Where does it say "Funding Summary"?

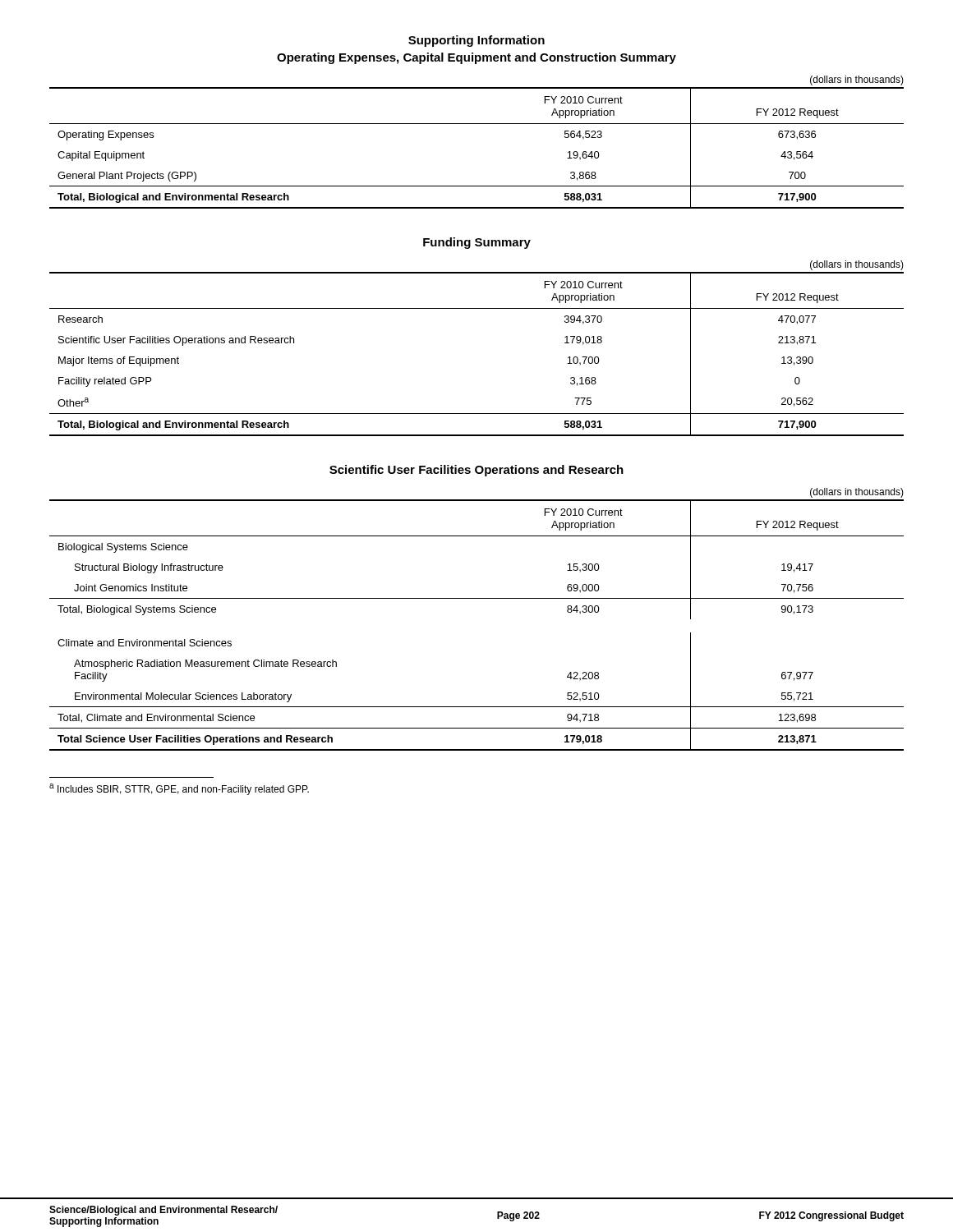pyautogui.click(x=476, y=242)
